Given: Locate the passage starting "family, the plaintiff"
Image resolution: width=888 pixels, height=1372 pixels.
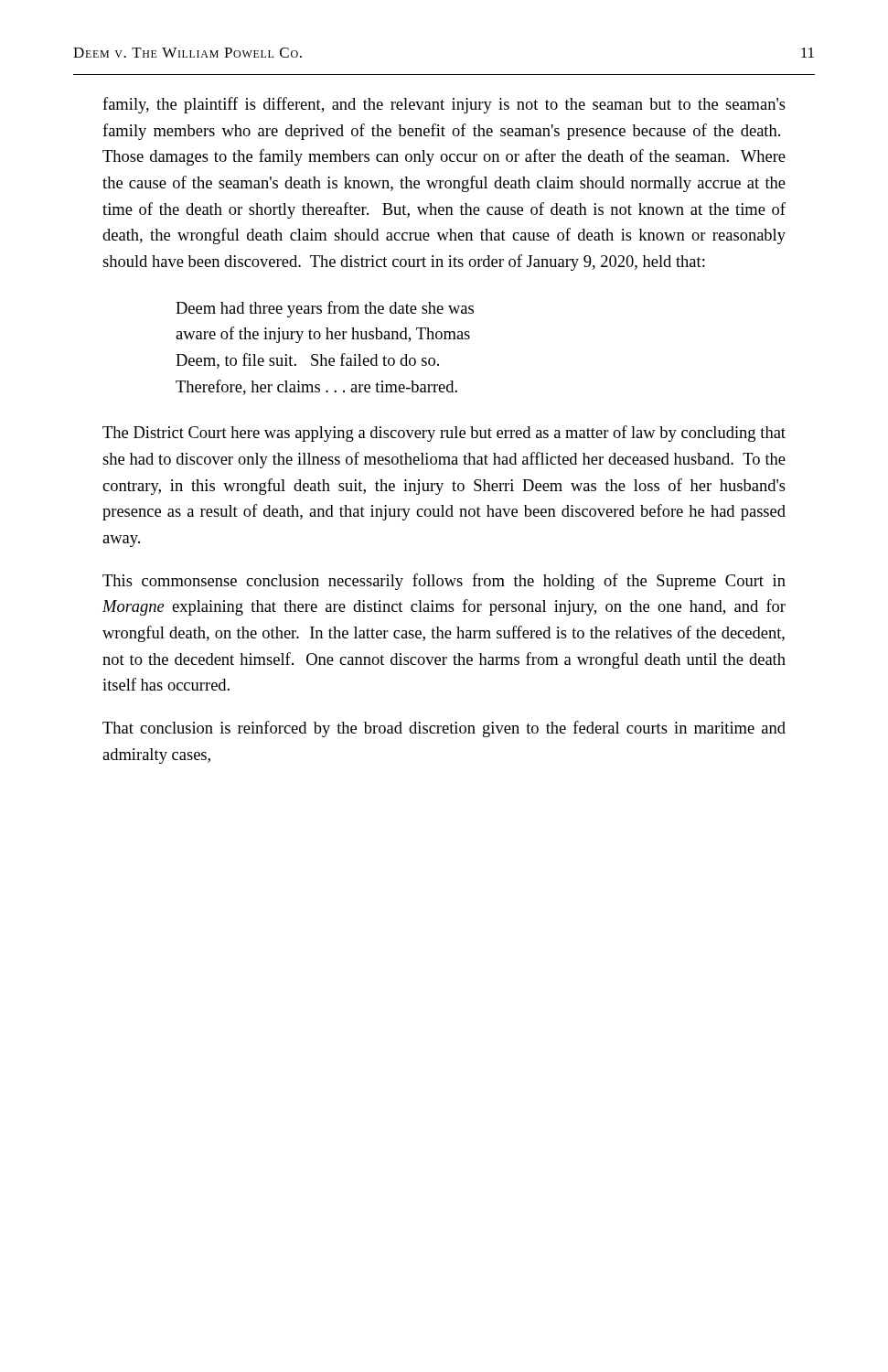Looking at the screenshot, I should coord(444,183).
